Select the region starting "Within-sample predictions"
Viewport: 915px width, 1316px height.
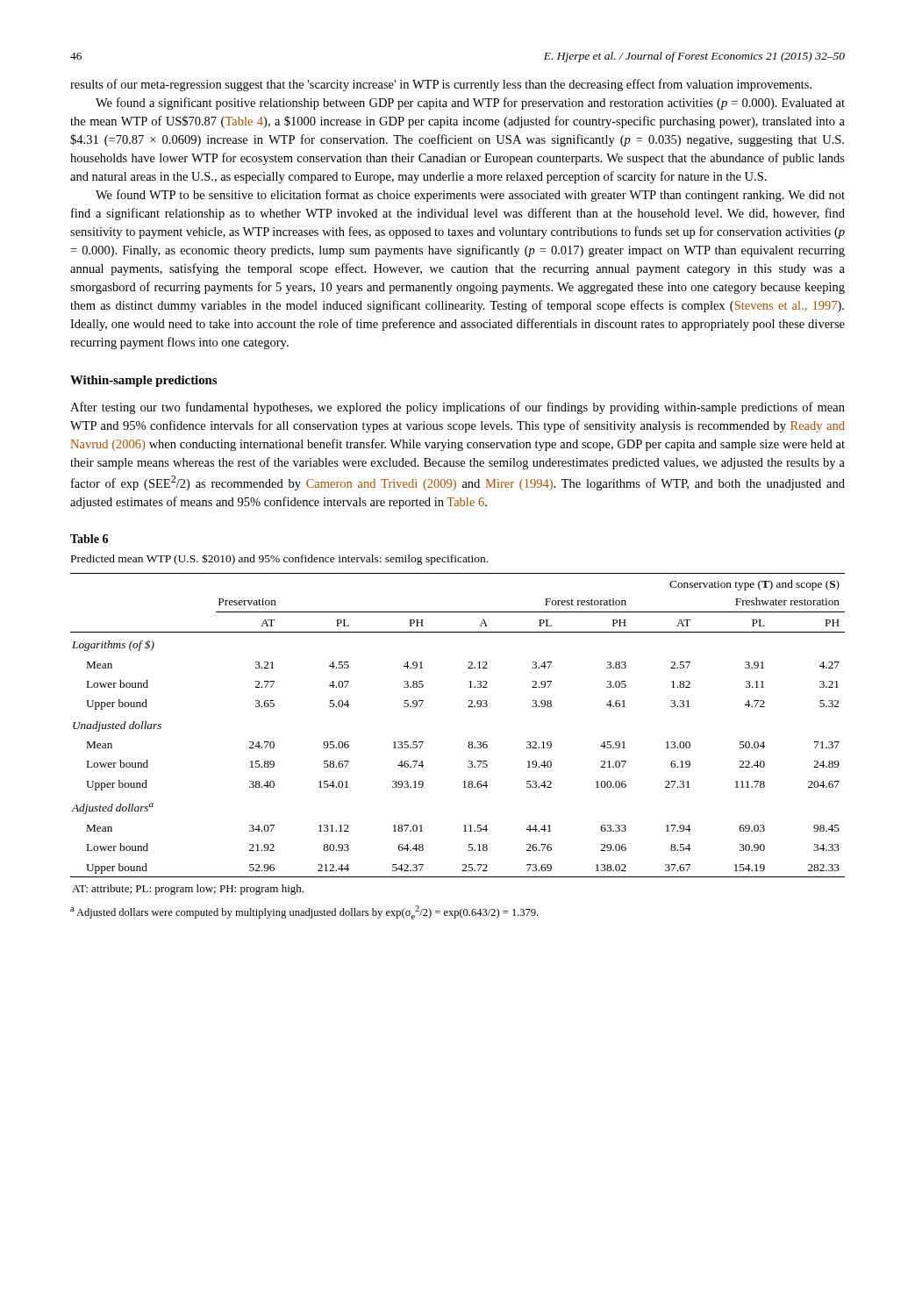point(144,380)
